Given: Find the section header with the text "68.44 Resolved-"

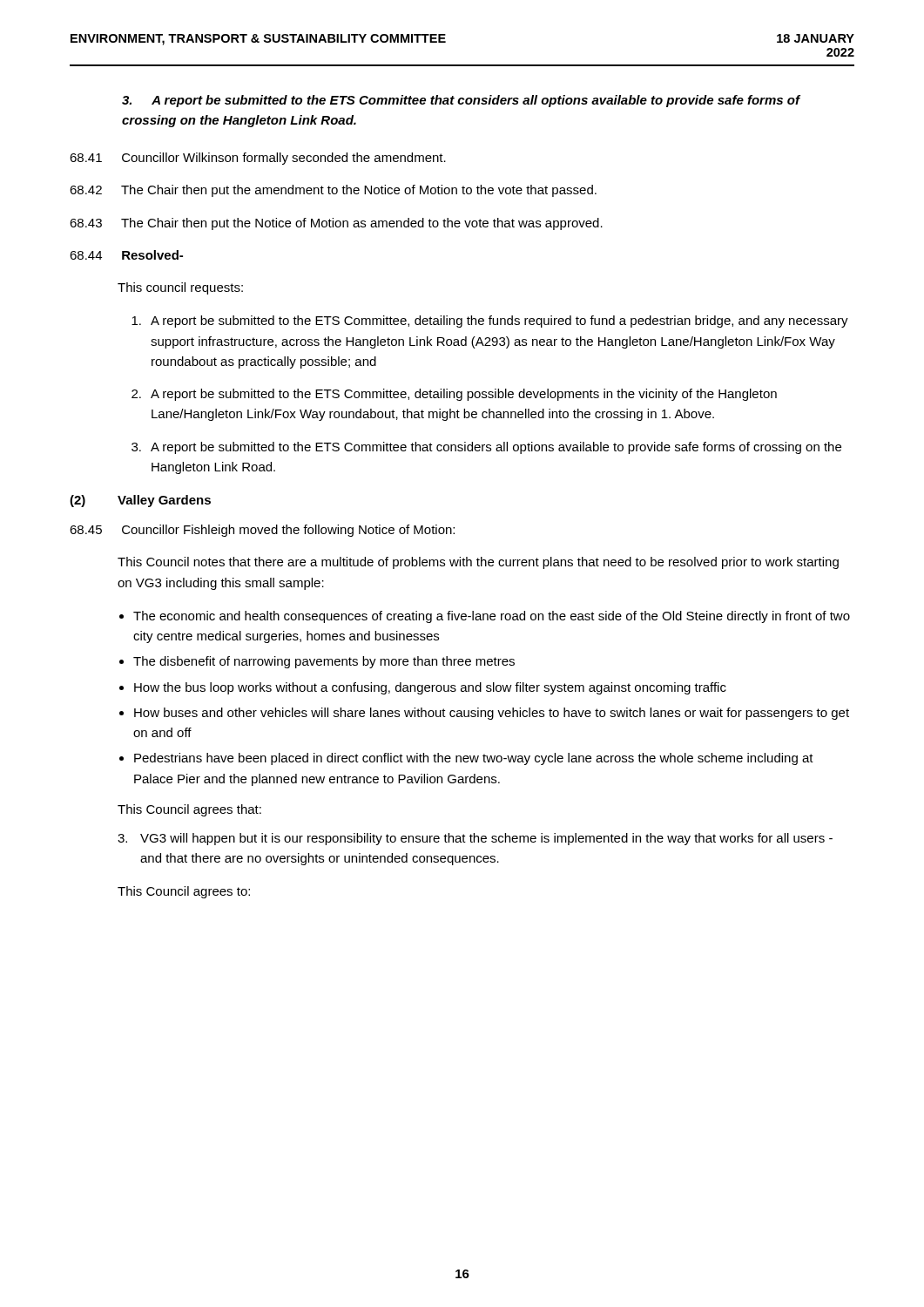Looking at the screenshot, I should (127, 255).
